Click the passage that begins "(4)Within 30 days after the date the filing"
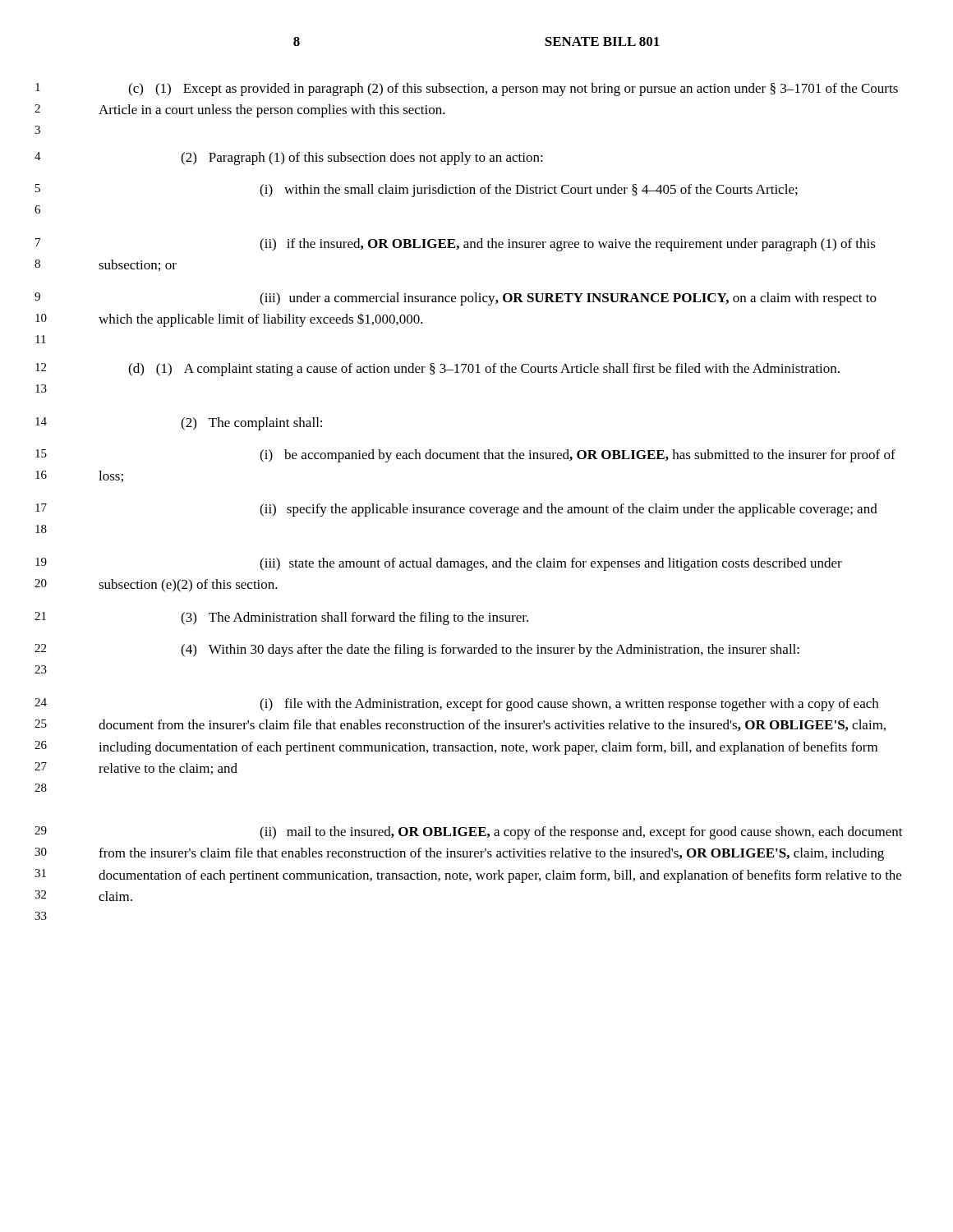This screenshot has height=1232, width=953. pos(491,649)
